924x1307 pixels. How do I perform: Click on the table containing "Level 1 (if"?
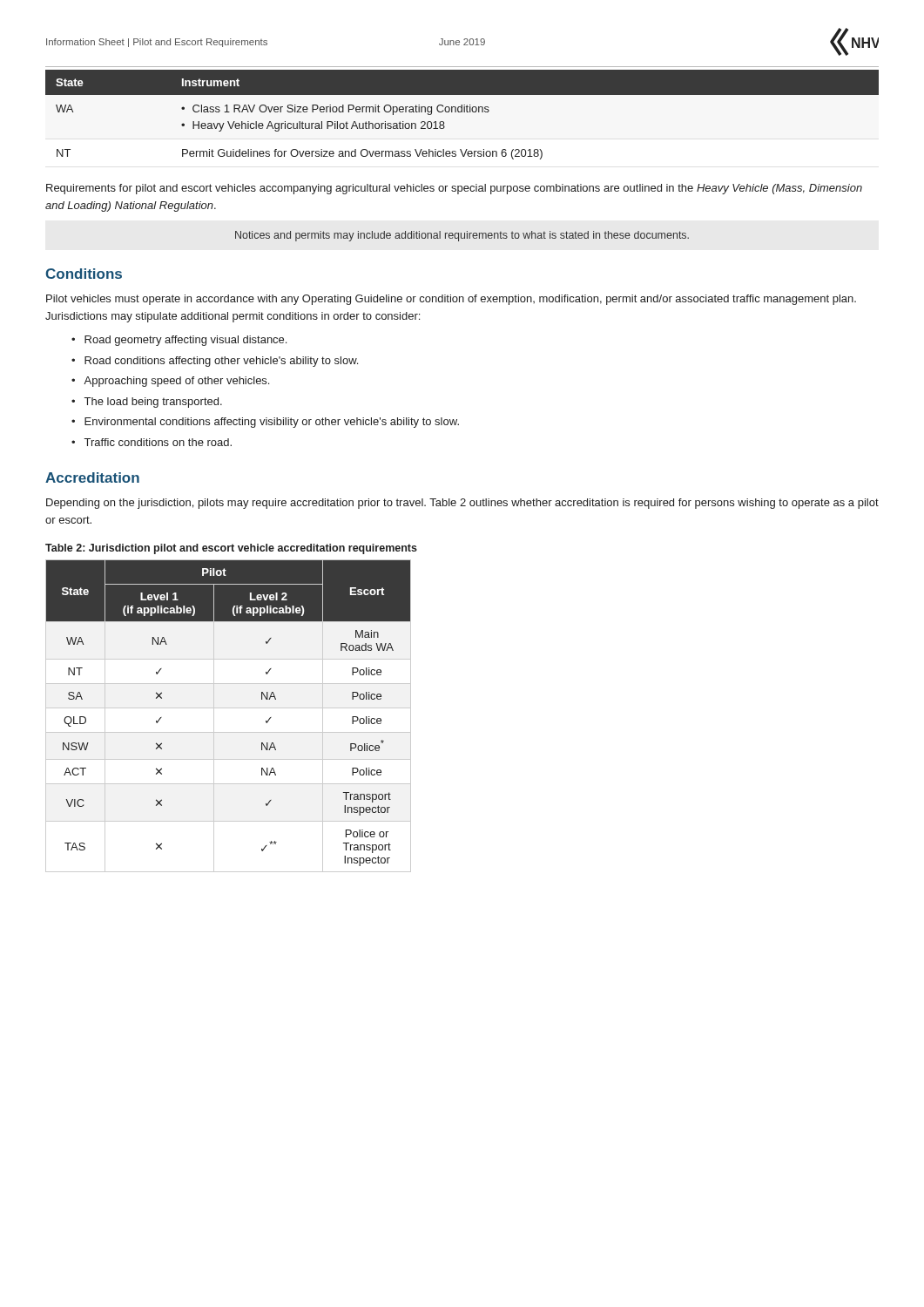tap(462, 716)
